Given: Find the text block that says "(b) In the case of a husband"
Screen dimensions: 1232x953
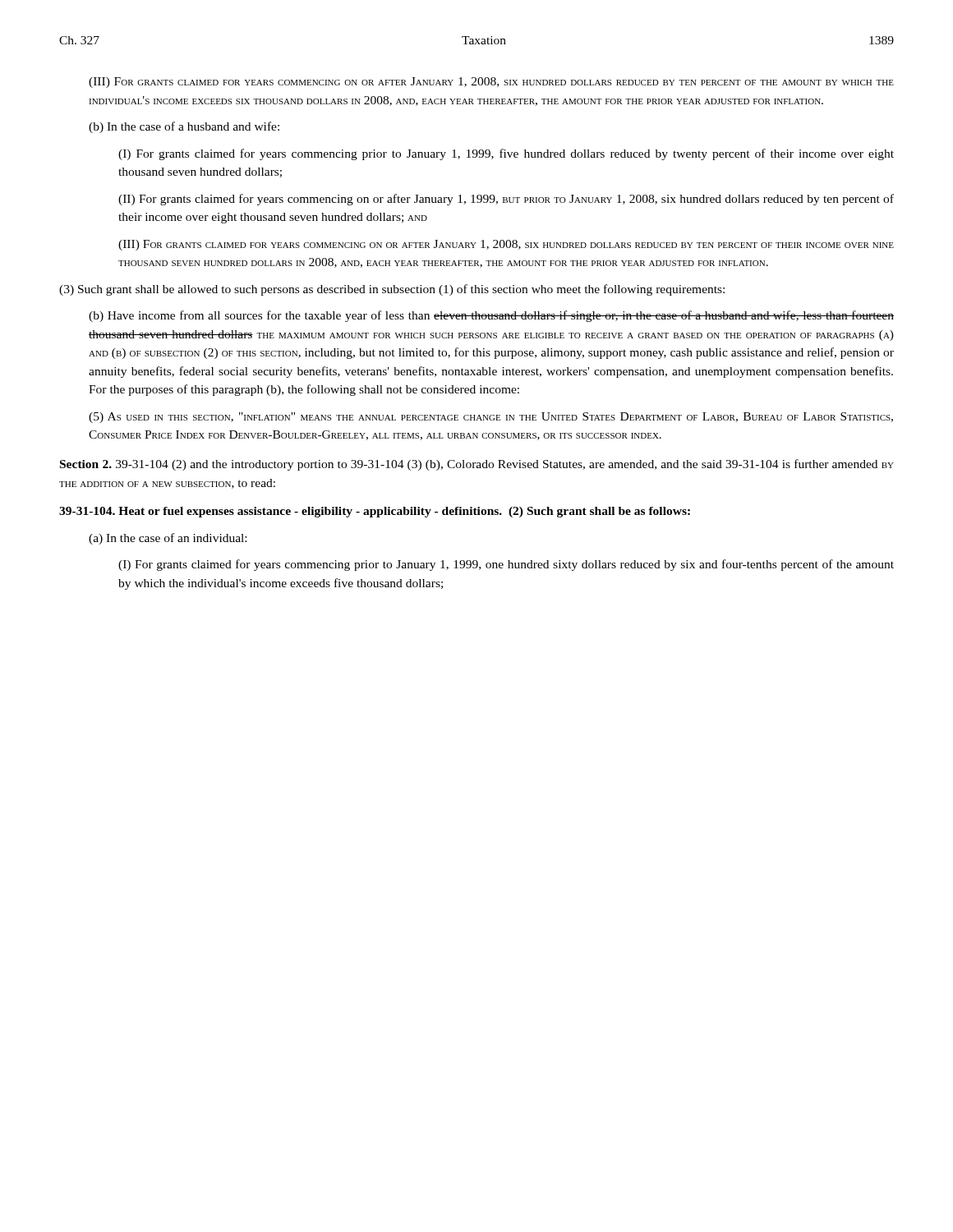Looking at the screenshot, I should pos(184,127).
